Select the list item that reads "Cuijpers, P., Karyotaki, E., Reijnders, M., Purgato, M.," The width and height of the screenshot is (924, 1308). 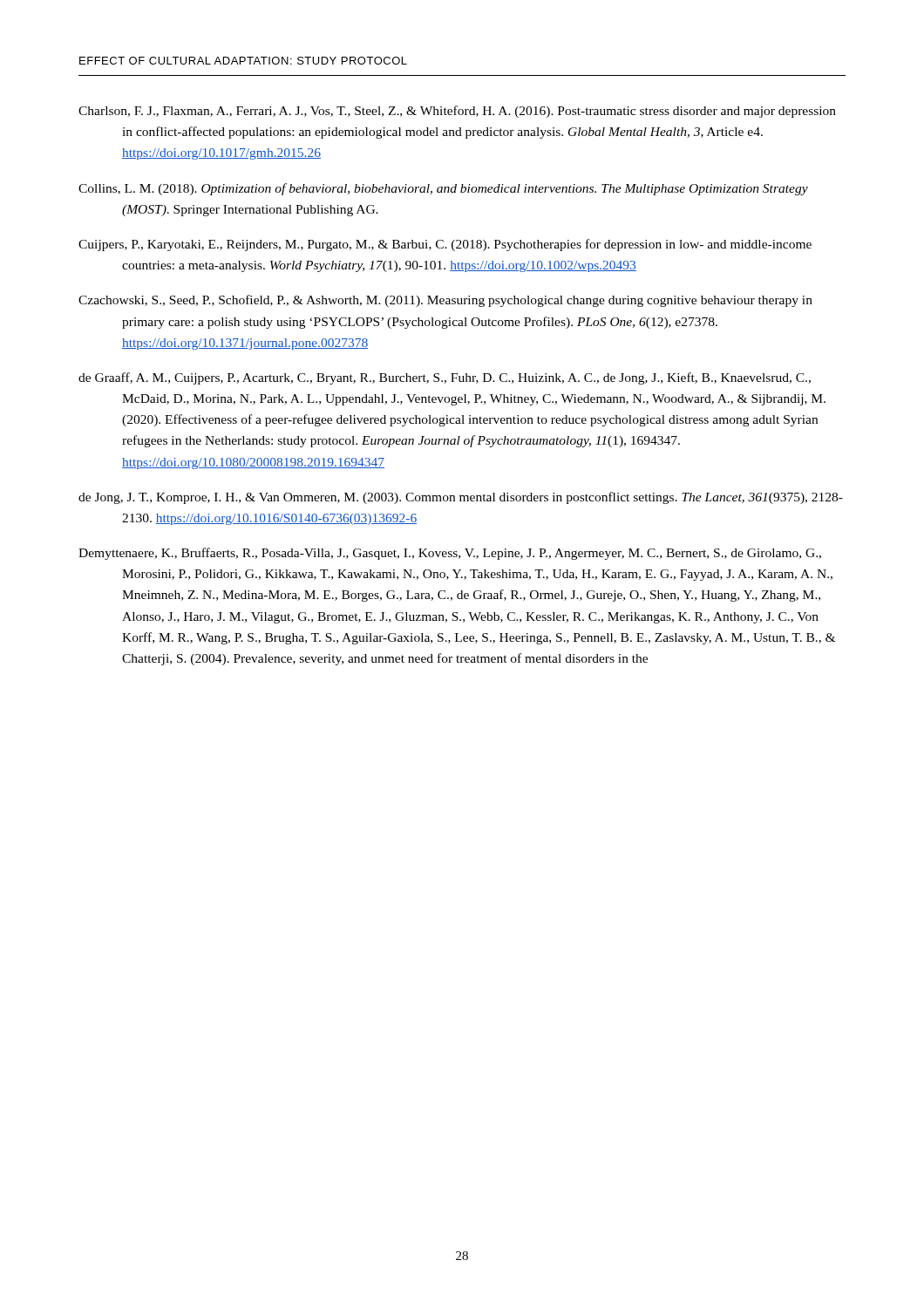(x=462, y=255)
